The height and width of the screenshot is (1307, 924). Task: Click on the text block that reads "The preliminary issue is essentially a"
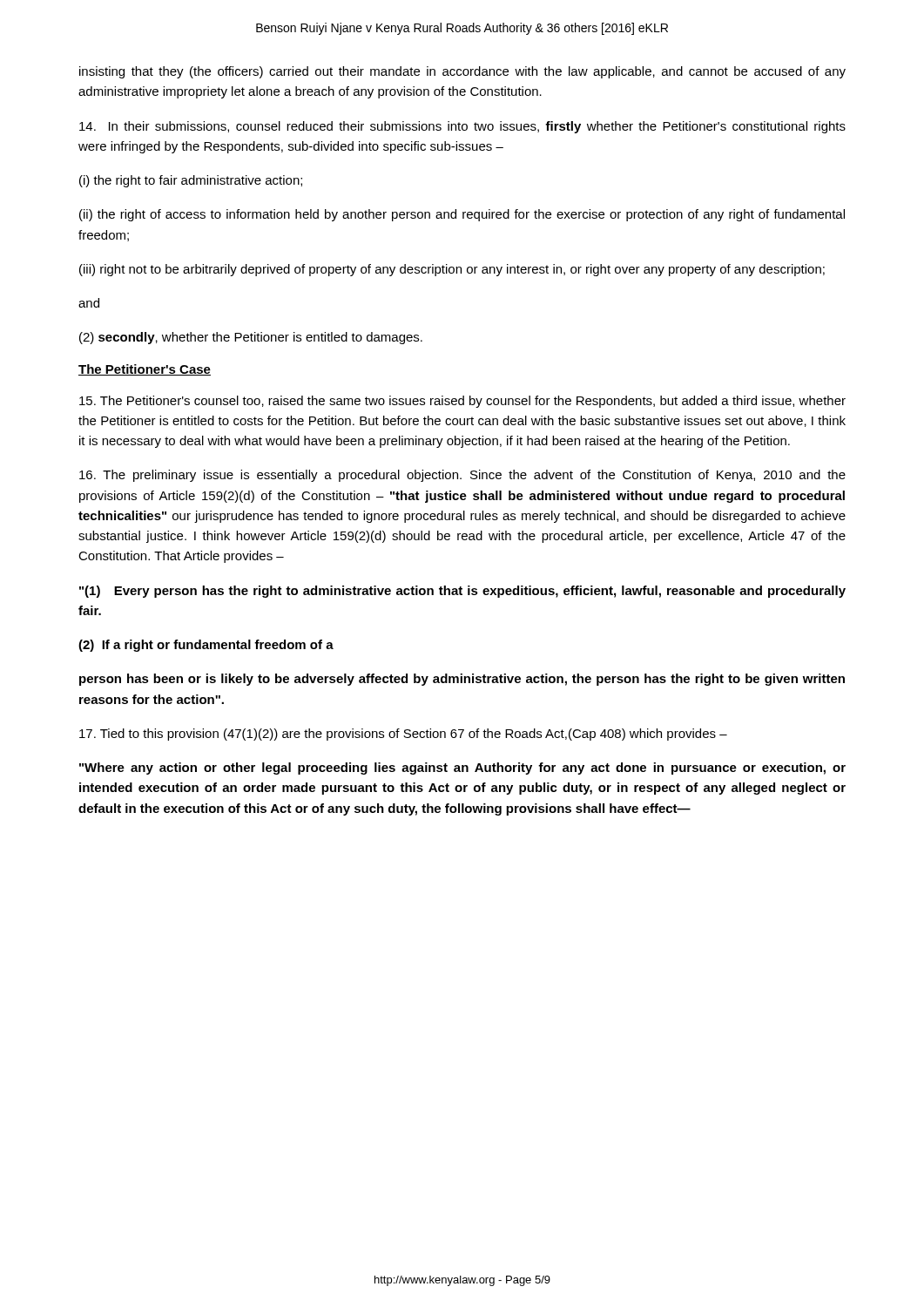(462, 515)
